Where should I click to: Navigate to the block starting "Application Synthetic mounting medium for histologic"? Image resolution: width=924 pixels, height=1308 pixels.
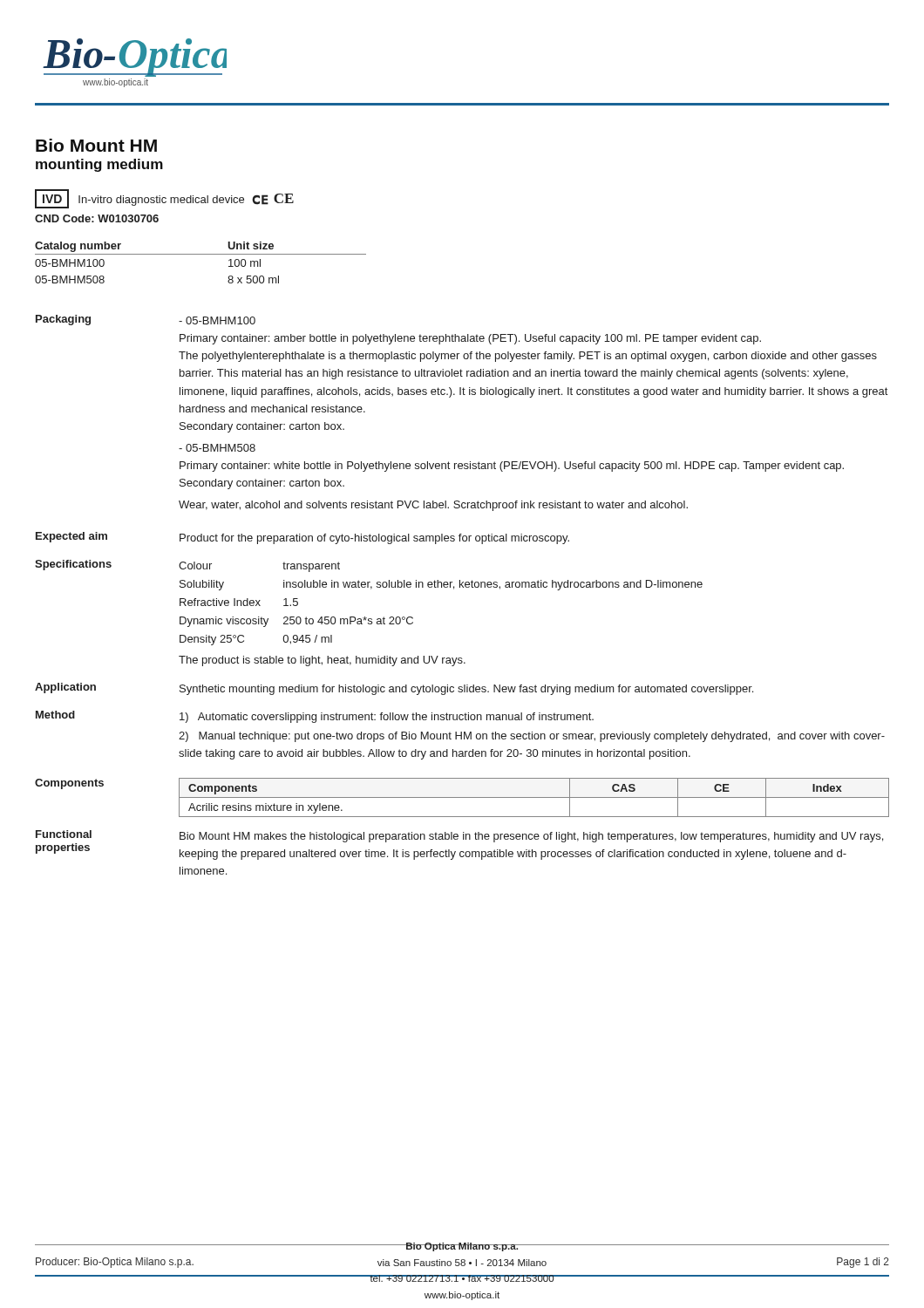pos(462,689)
